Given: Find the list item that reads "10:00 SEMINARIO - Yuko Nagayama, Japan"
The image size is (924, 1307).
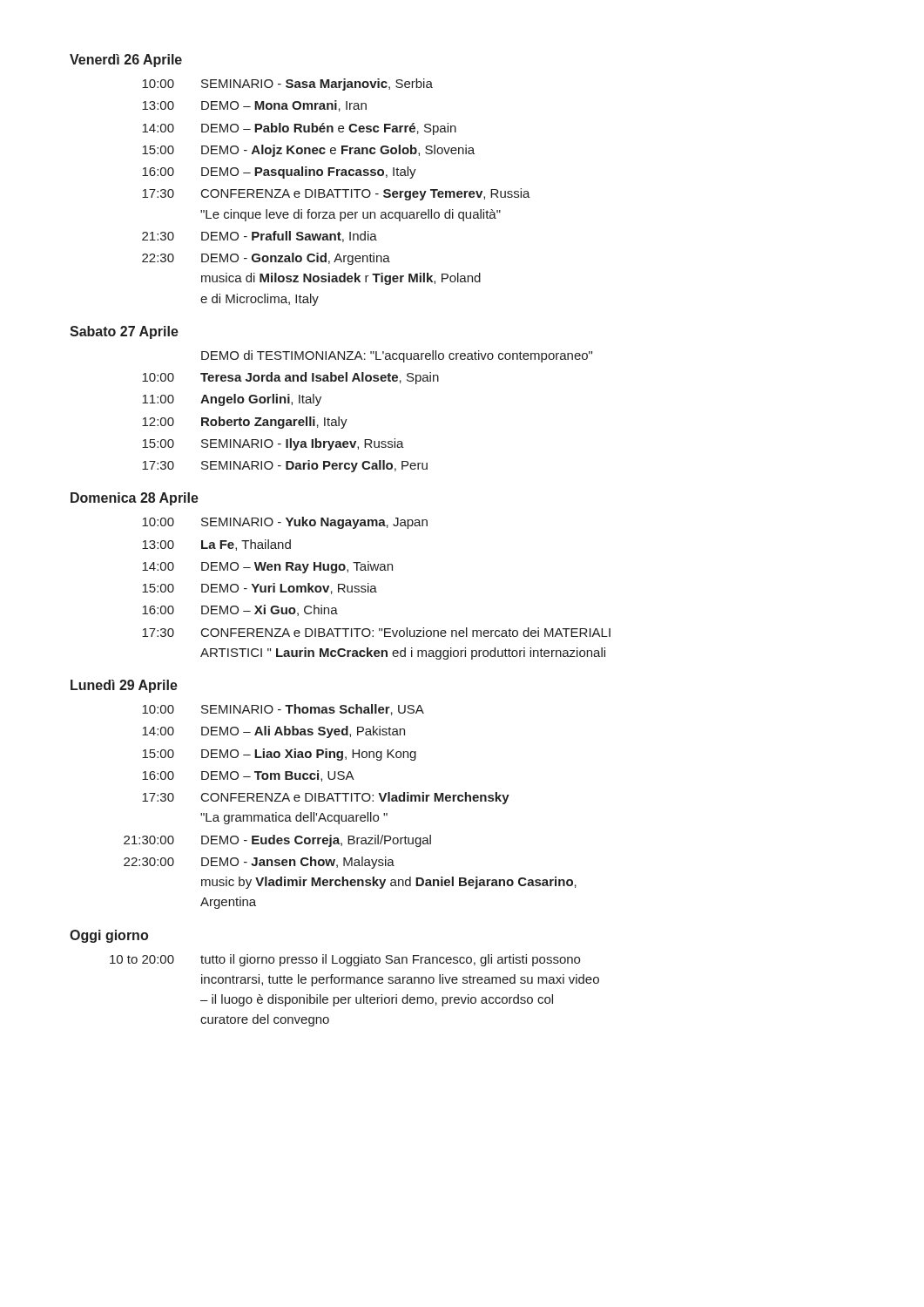Looking at the screenshot, I should (x=285, y=523).
